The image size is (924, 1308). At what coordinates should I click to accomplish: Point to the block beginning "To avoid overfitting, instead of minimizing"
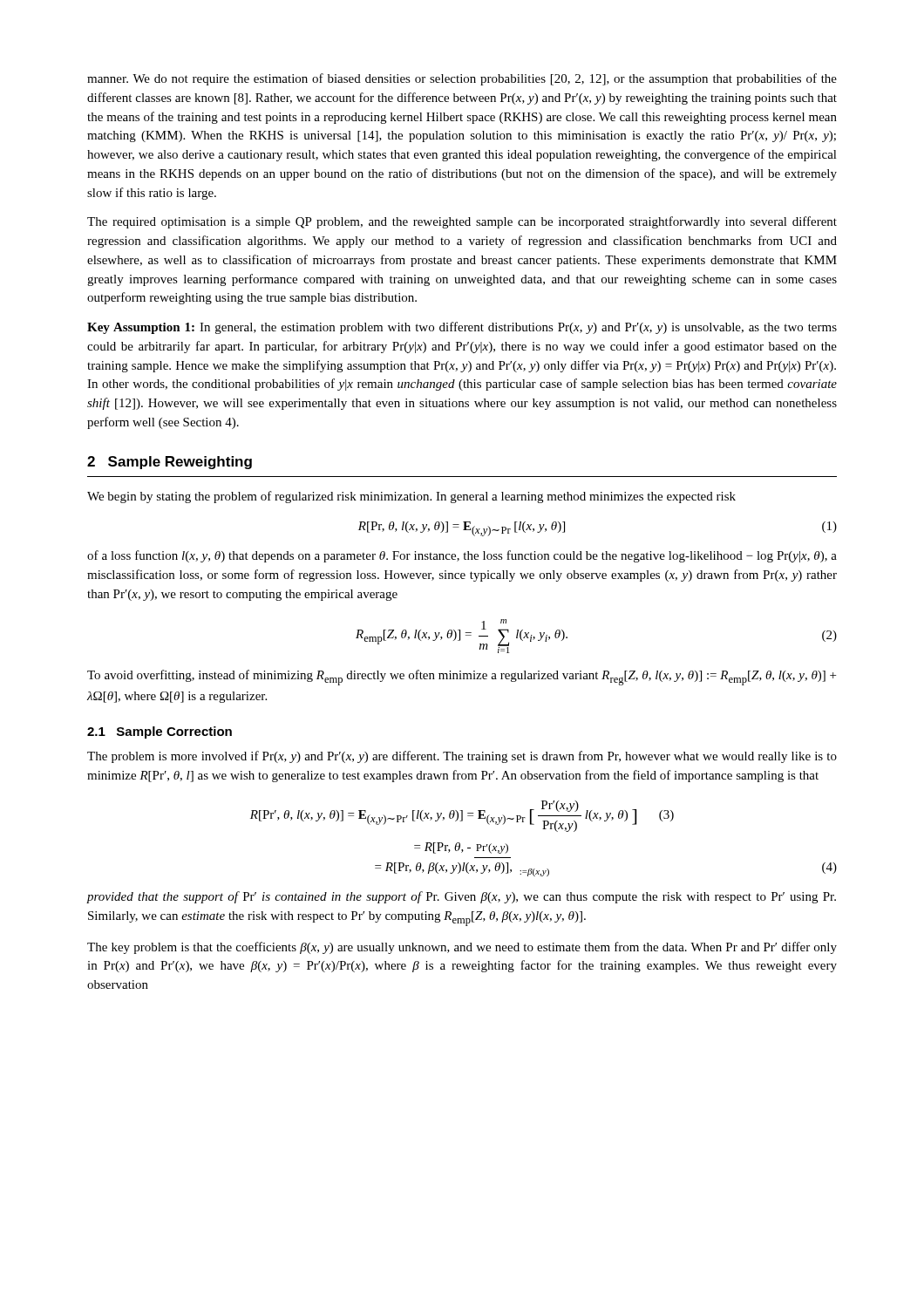point(462,686)
